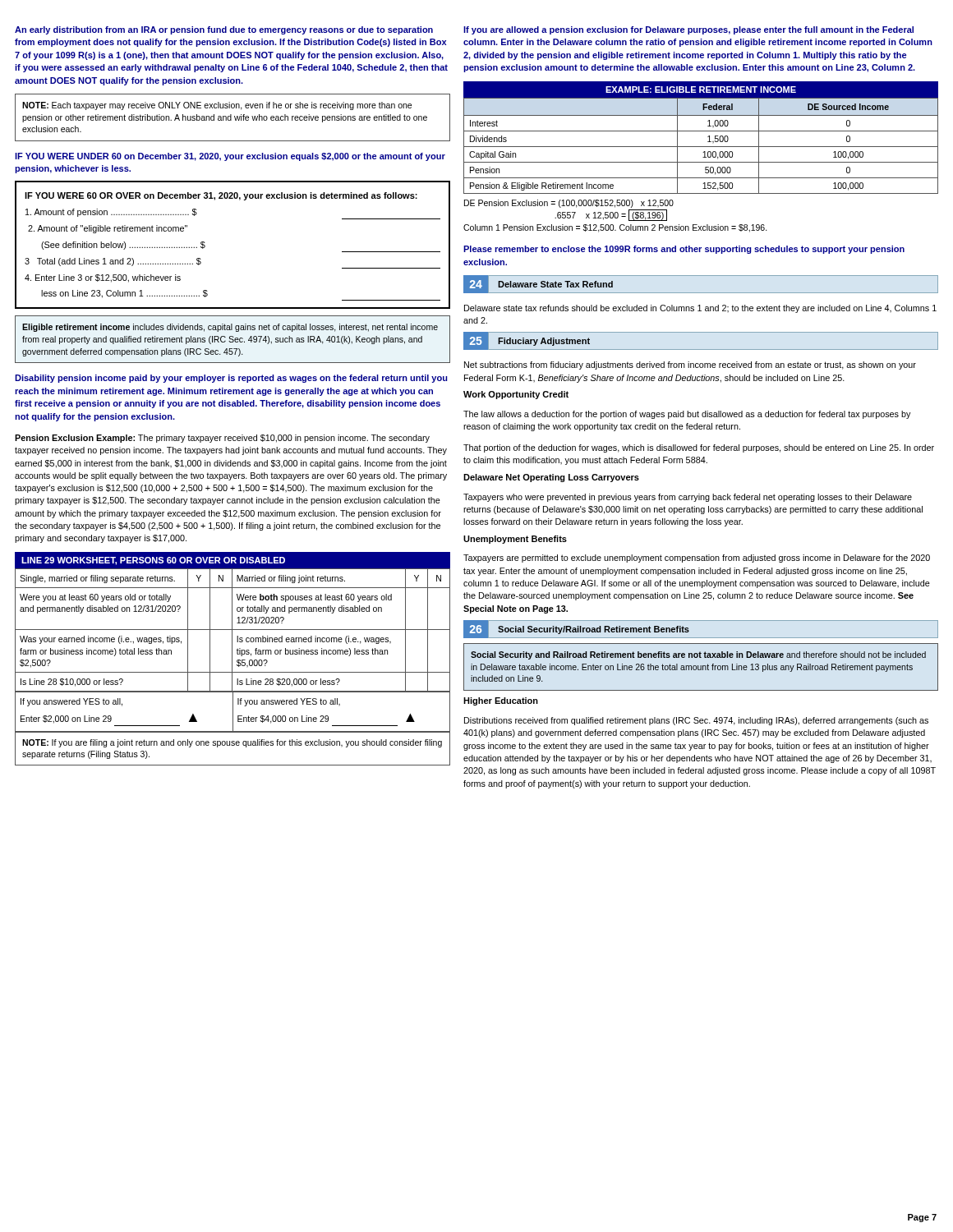Find the text block starting "Higher Education"
This screenshot has height=1232, width=953.
[x=701, y=701]
